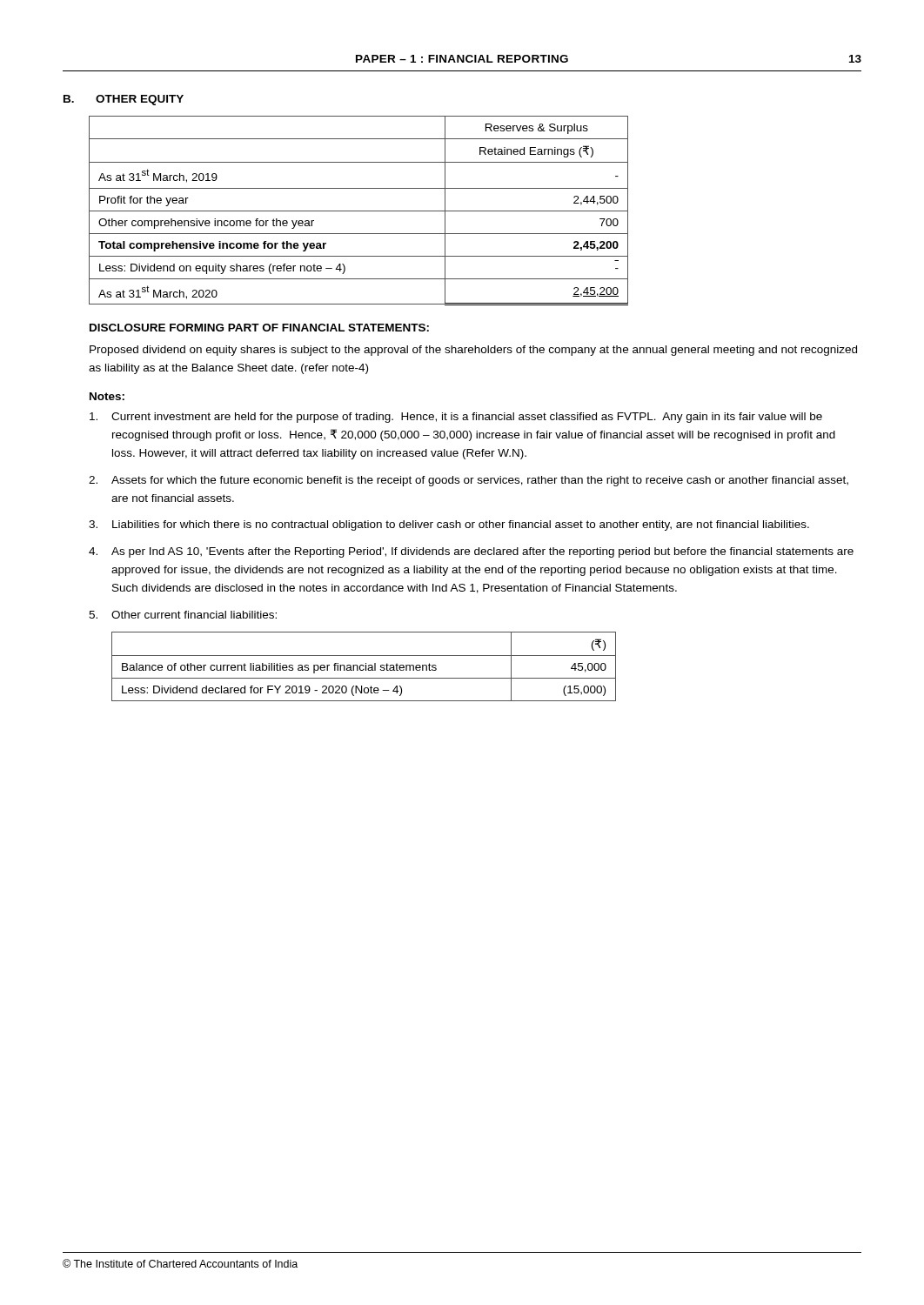This screenshot has width=924, height=1305.
Task: Navigate to the passage starting "Current investment are held for the"
Action: tap(475, 435)
